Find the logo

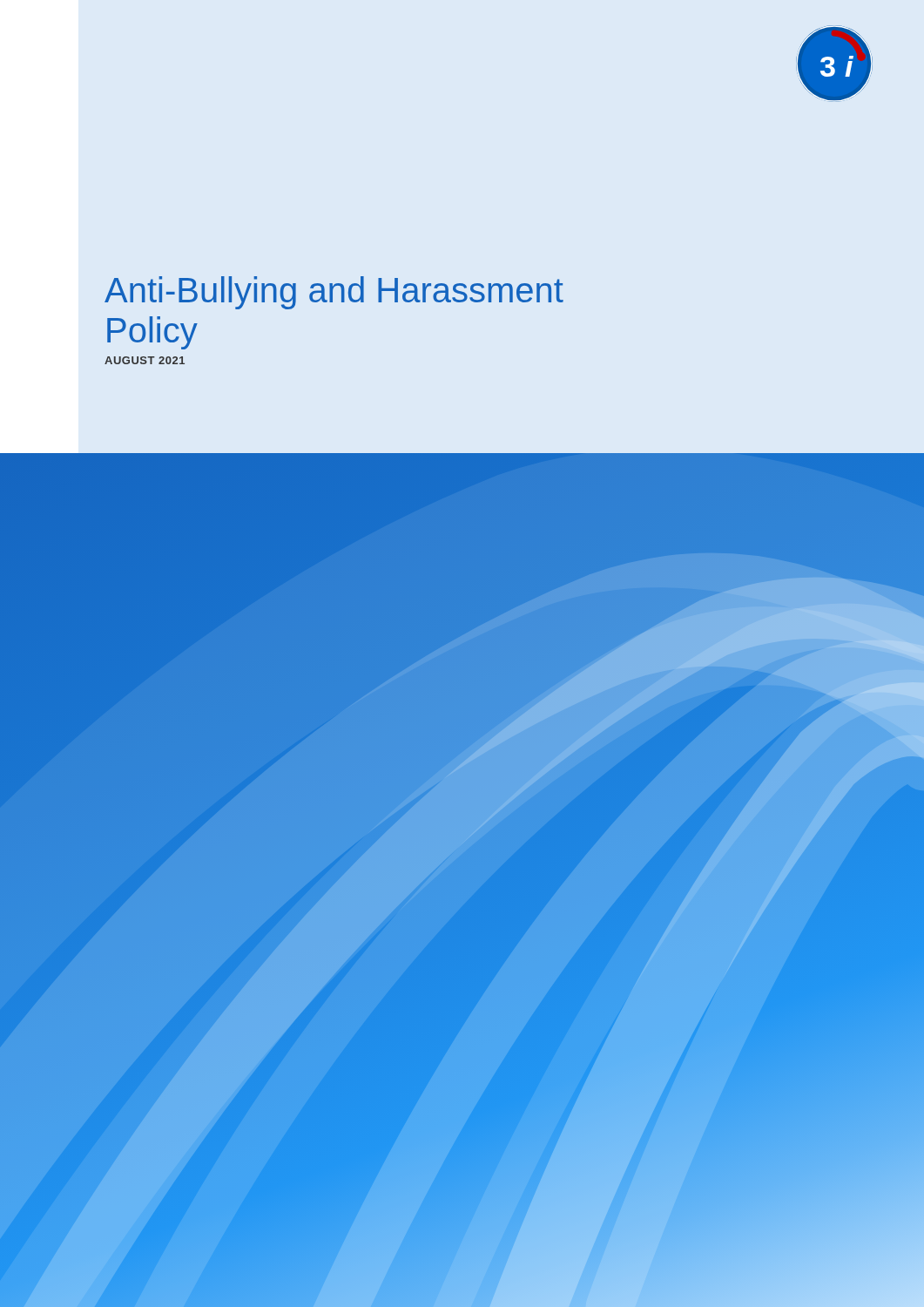pos(834,64)
